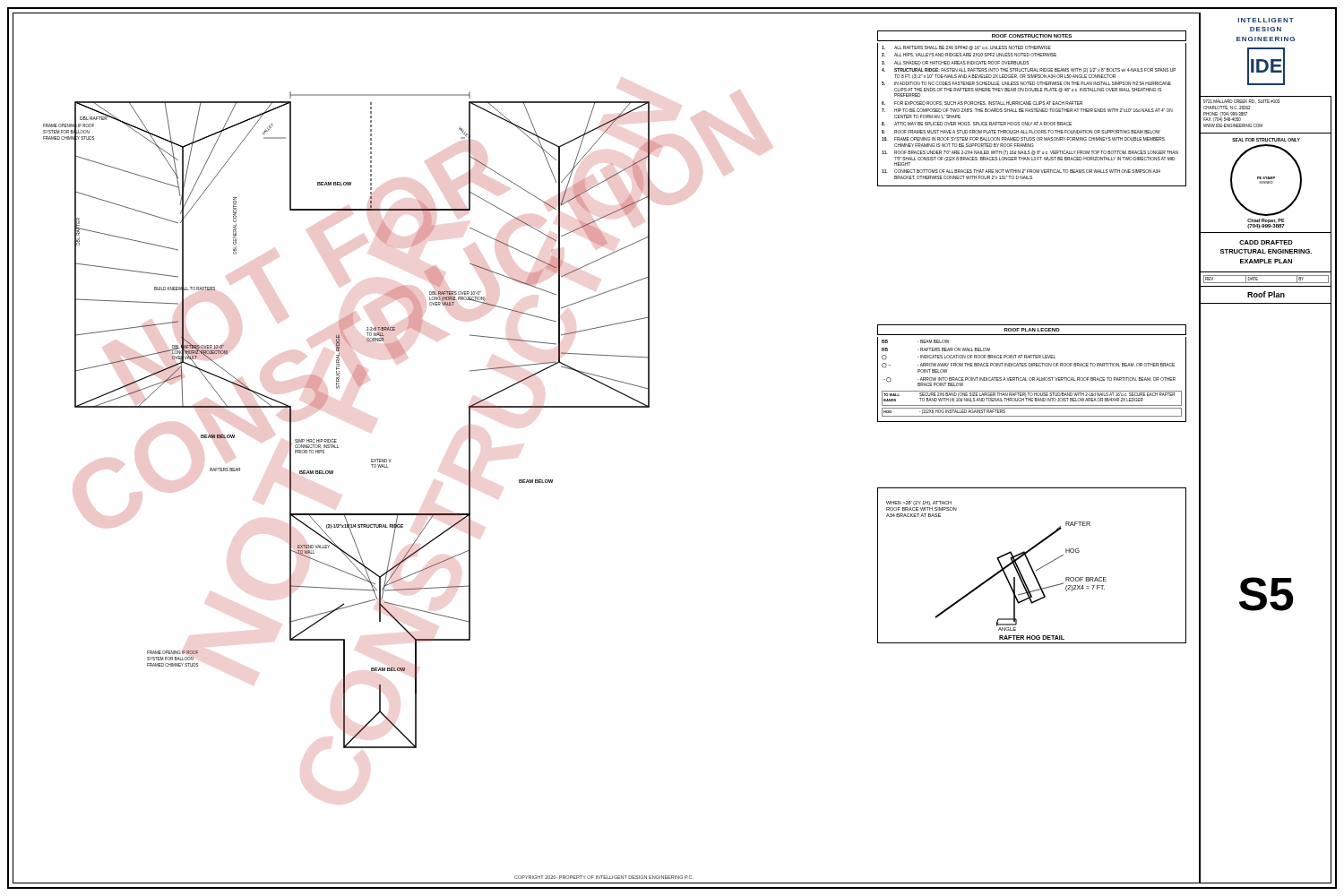Screen dimensions: 896x1344
Task: Navigate to the element starting "11. ROOF BRACES UNDER 7'0""
Action: pos(1032,159)
